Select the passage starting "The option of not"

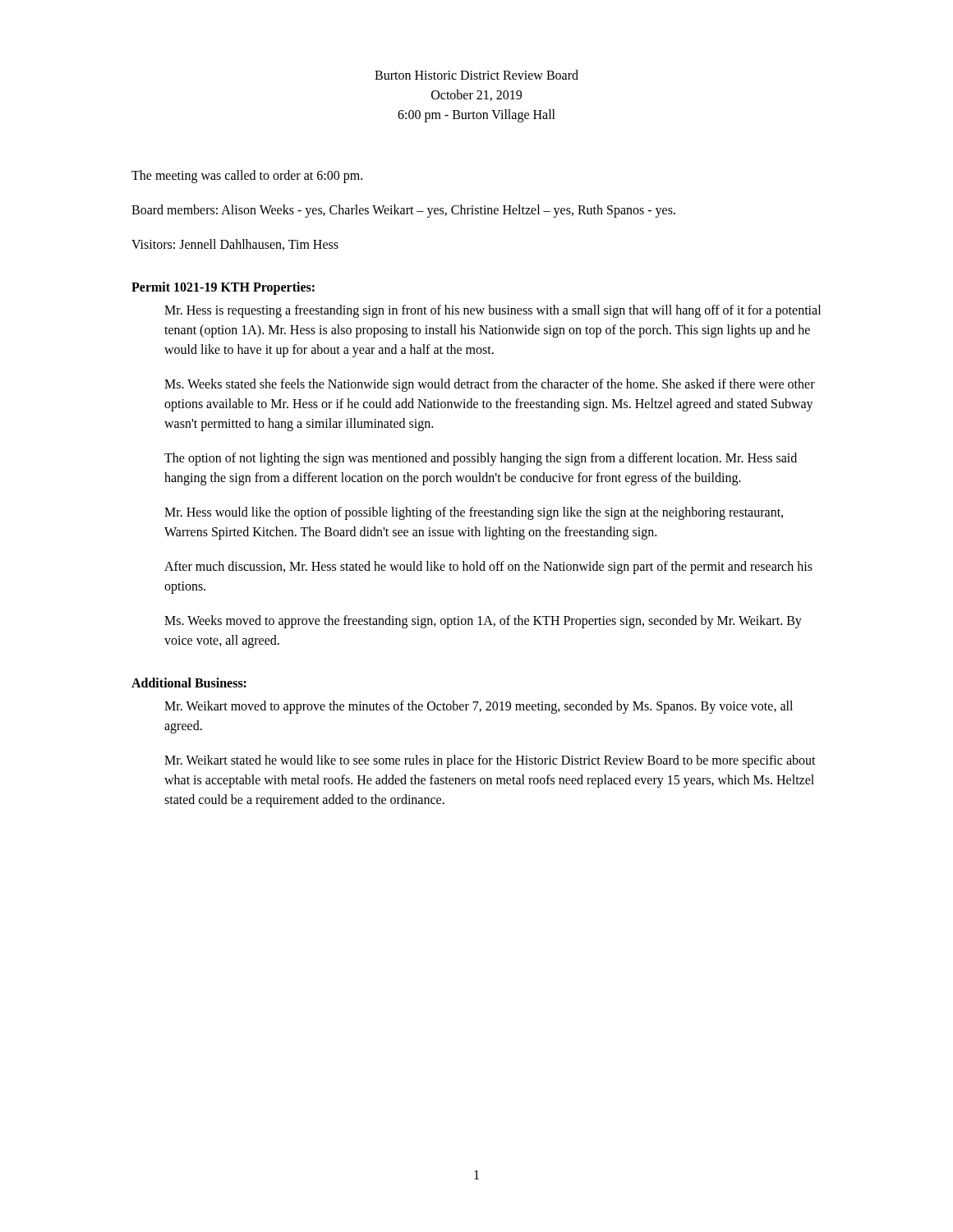pos(481,468)
